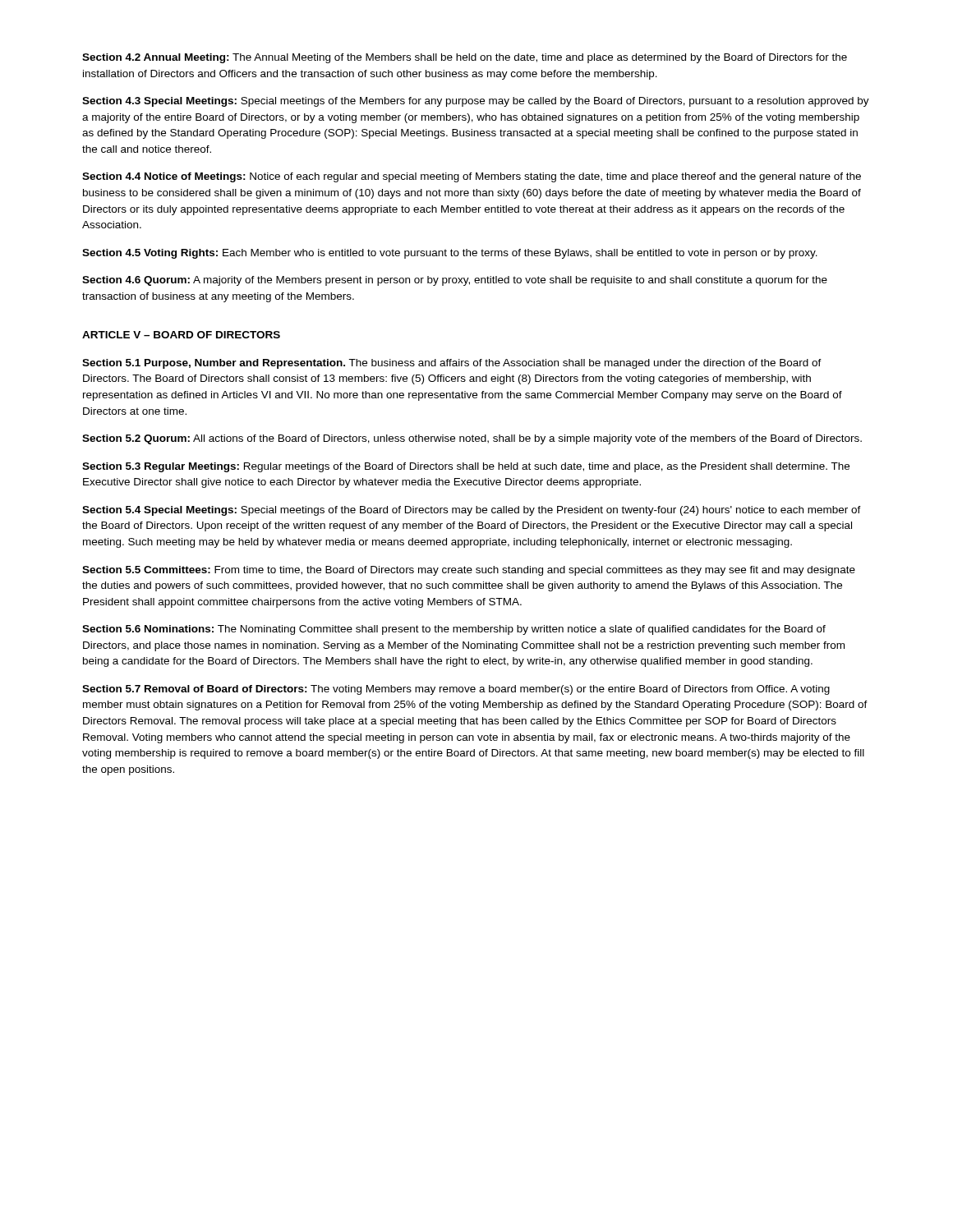Click the passage that begins "Section 5.3 Regular"
The height and width of the screenshot is (1232, 953).
pos(466,474)
